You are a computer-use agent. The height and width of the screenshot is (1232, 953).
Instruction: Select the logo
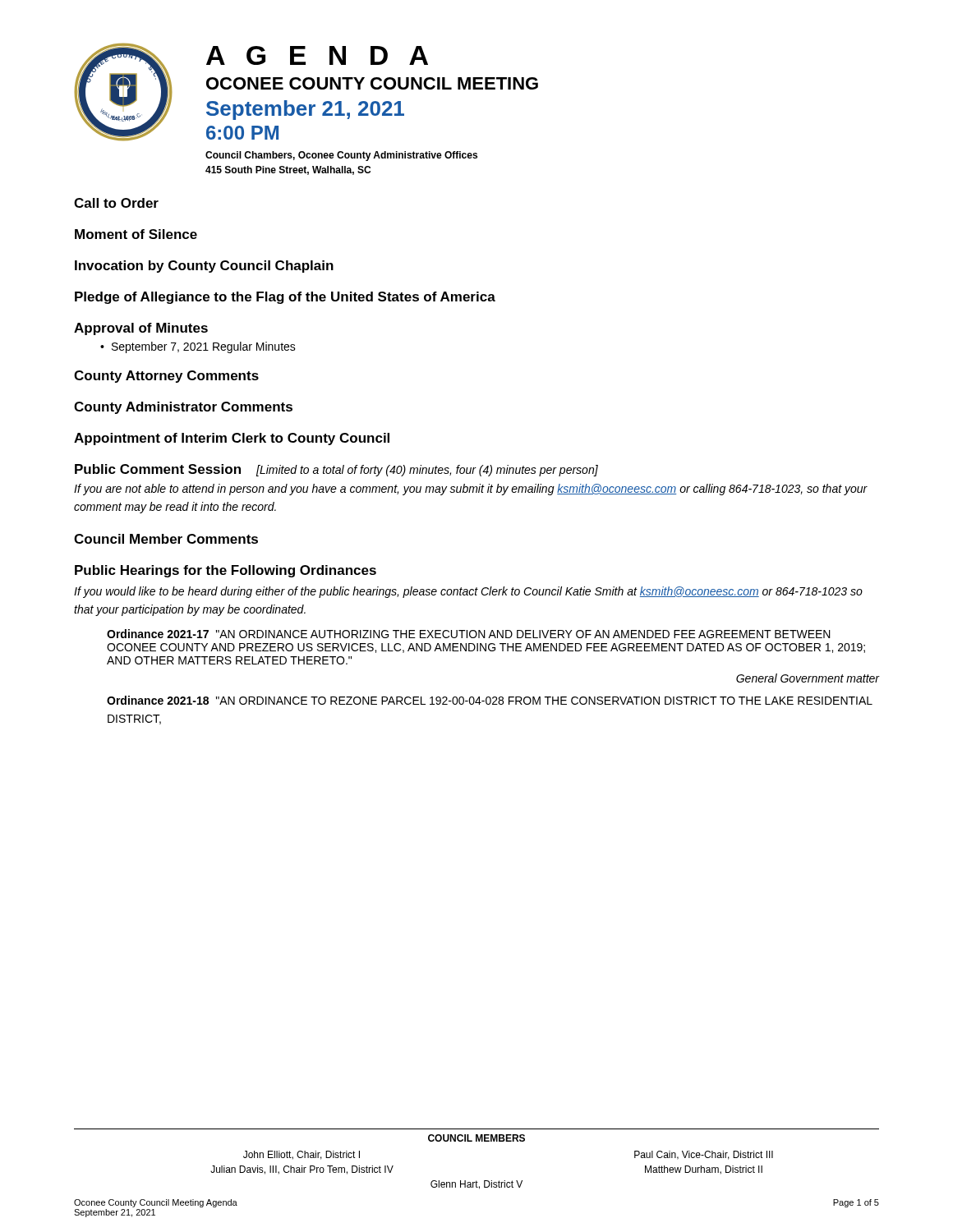click(127, 93)
